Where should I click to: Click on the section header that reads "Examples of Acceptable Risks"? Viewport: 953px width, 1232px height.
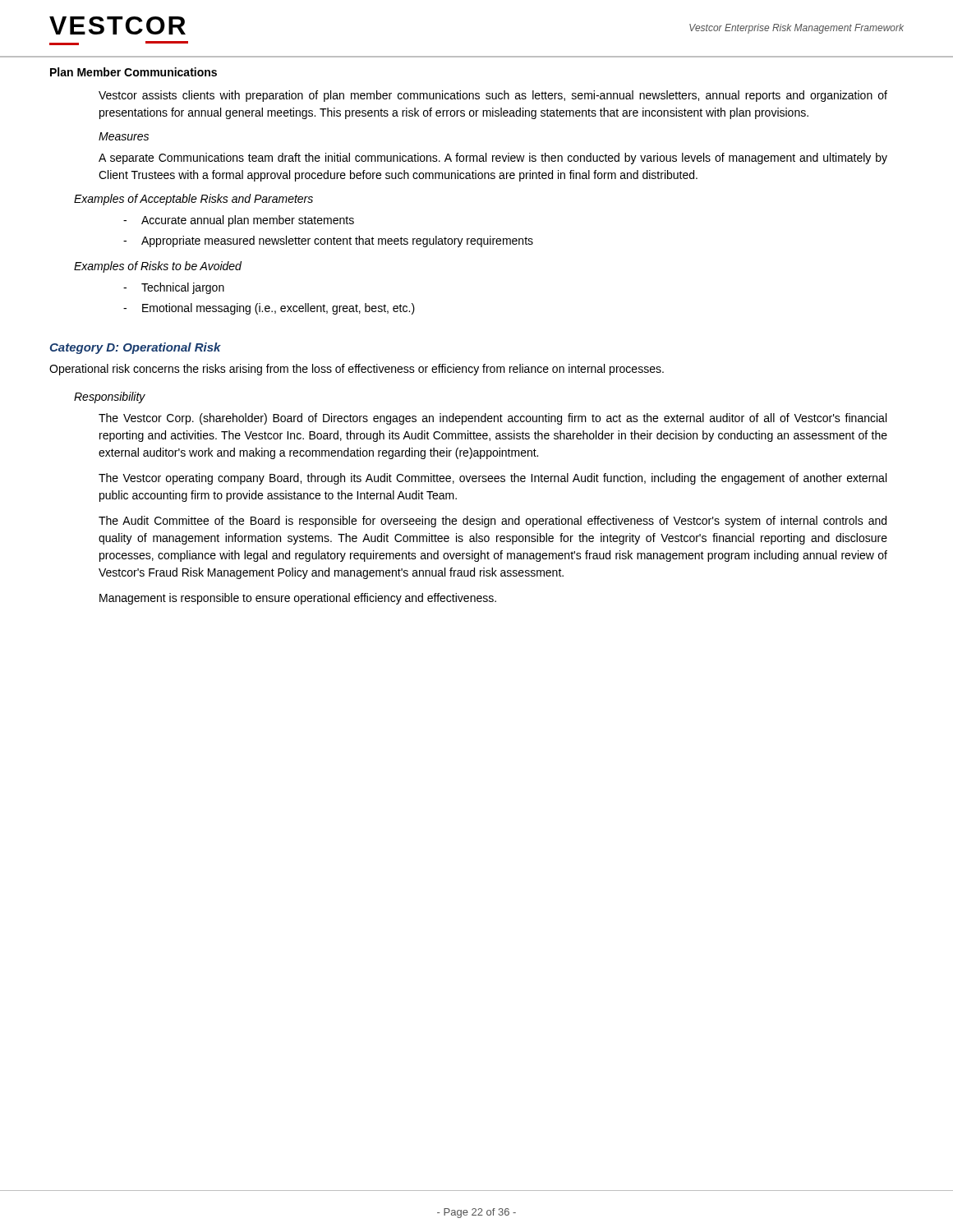(x=194, y=199)
